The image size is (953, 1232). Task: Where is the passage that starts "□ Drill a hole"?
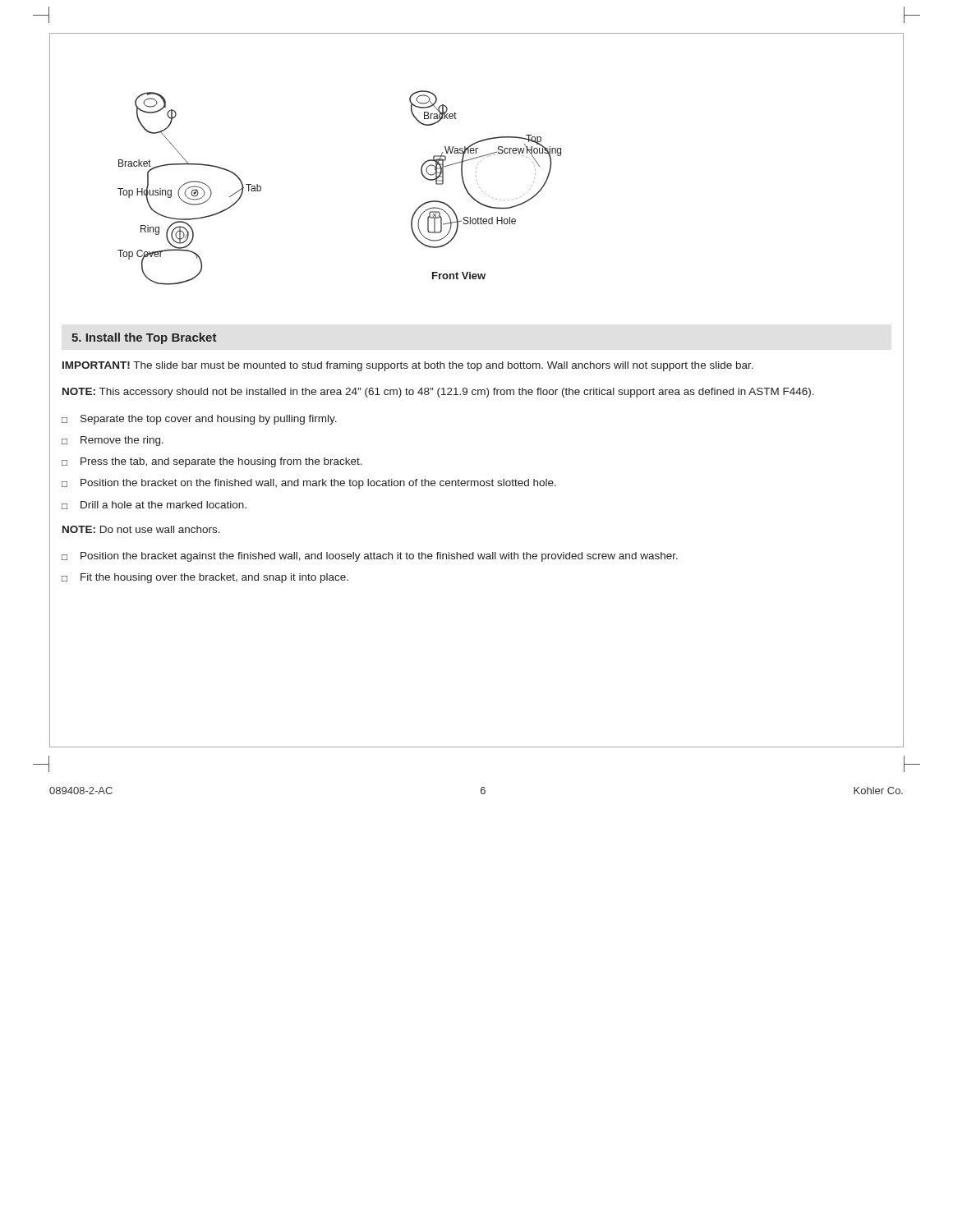(155, 505)
